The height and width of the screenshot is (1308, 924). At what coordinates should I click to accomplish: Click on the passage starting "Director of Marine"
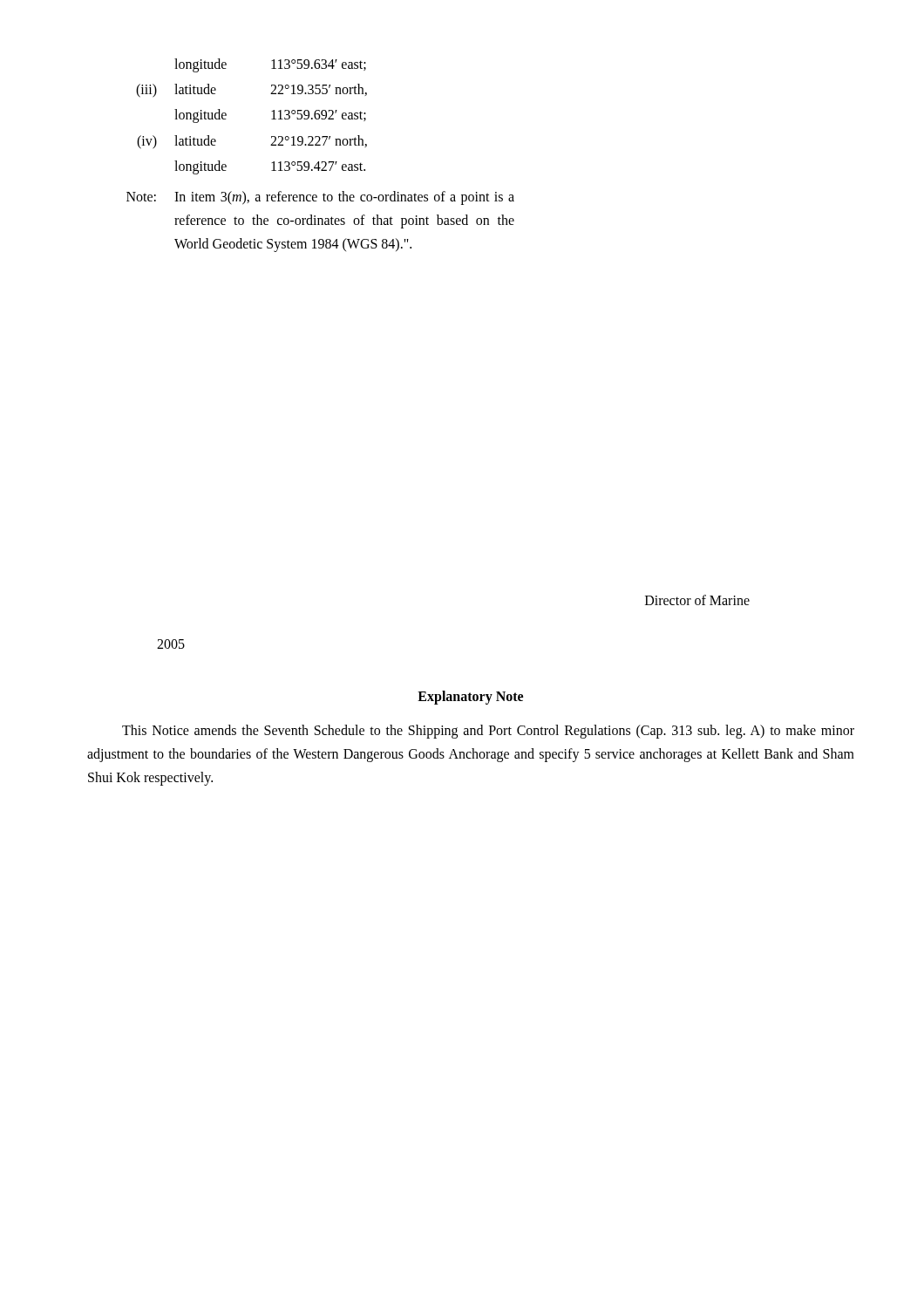pyautogui.click(x=697, y=600)
